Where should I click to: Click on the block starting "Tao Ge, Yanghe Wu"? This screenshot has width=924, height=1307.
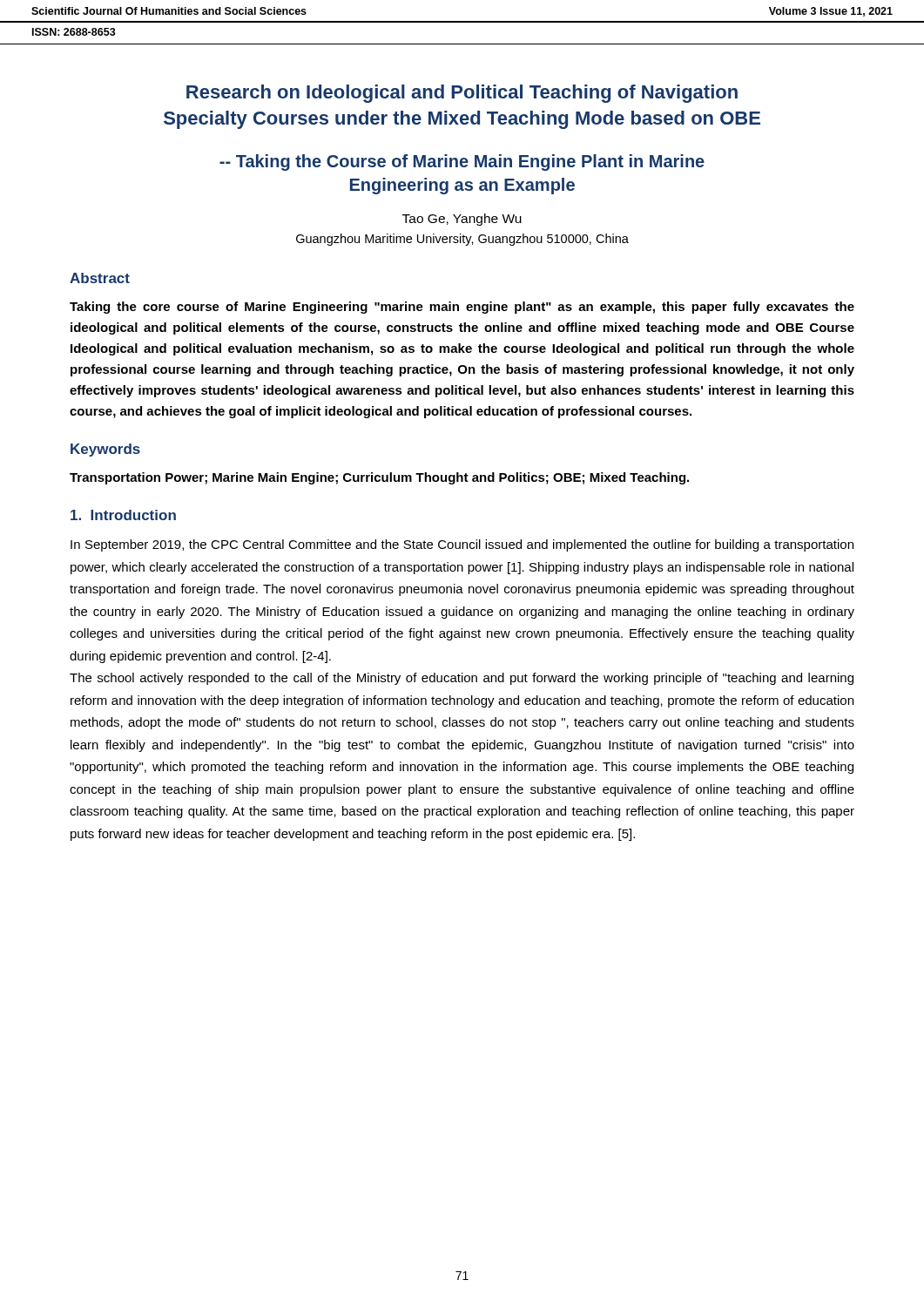click(x=462, y=219)
